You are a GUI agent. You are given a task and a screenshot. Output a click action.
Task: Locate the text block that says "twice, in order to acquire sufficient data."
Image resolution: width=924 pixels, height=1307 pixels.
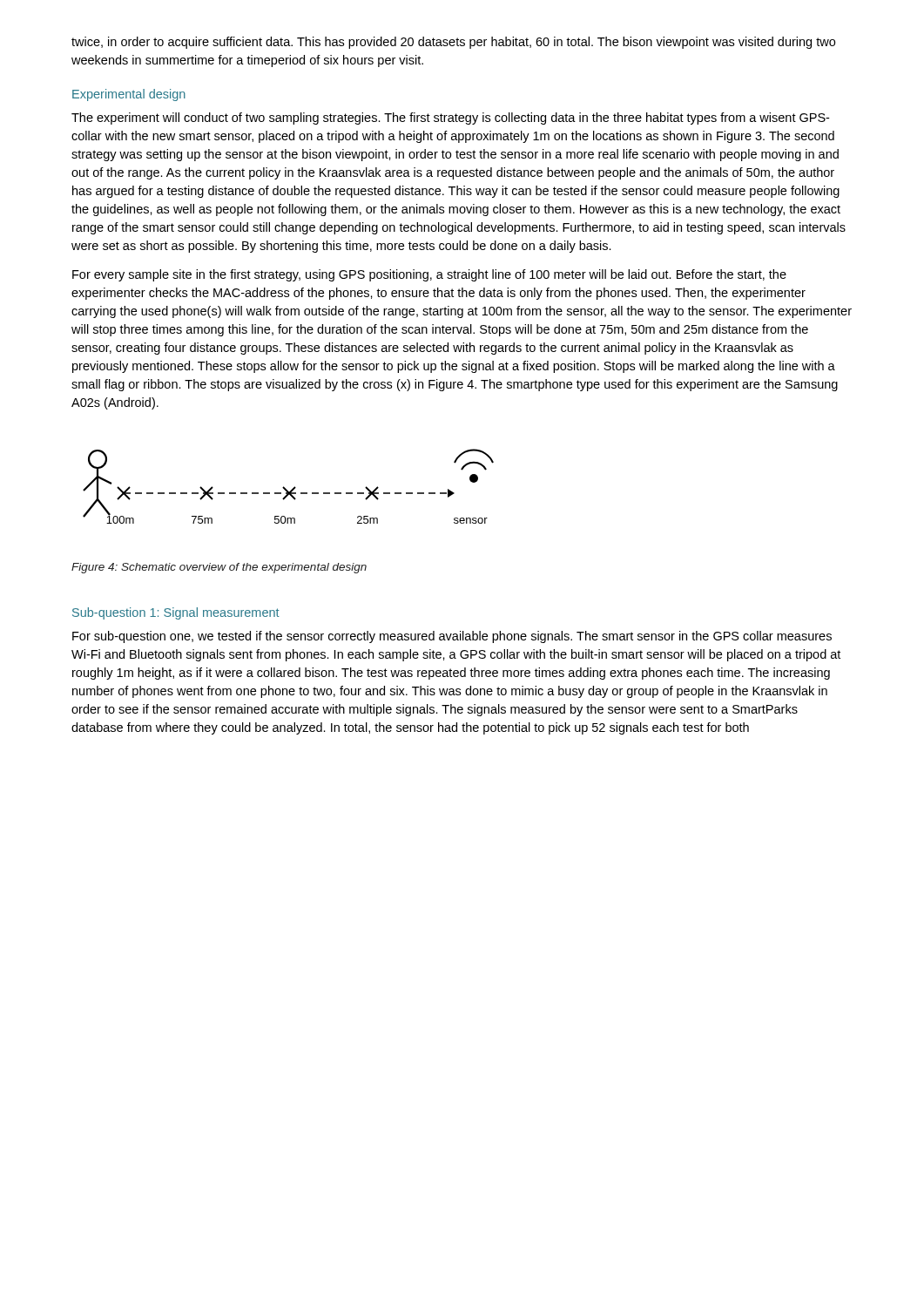[x=454, y=51]
